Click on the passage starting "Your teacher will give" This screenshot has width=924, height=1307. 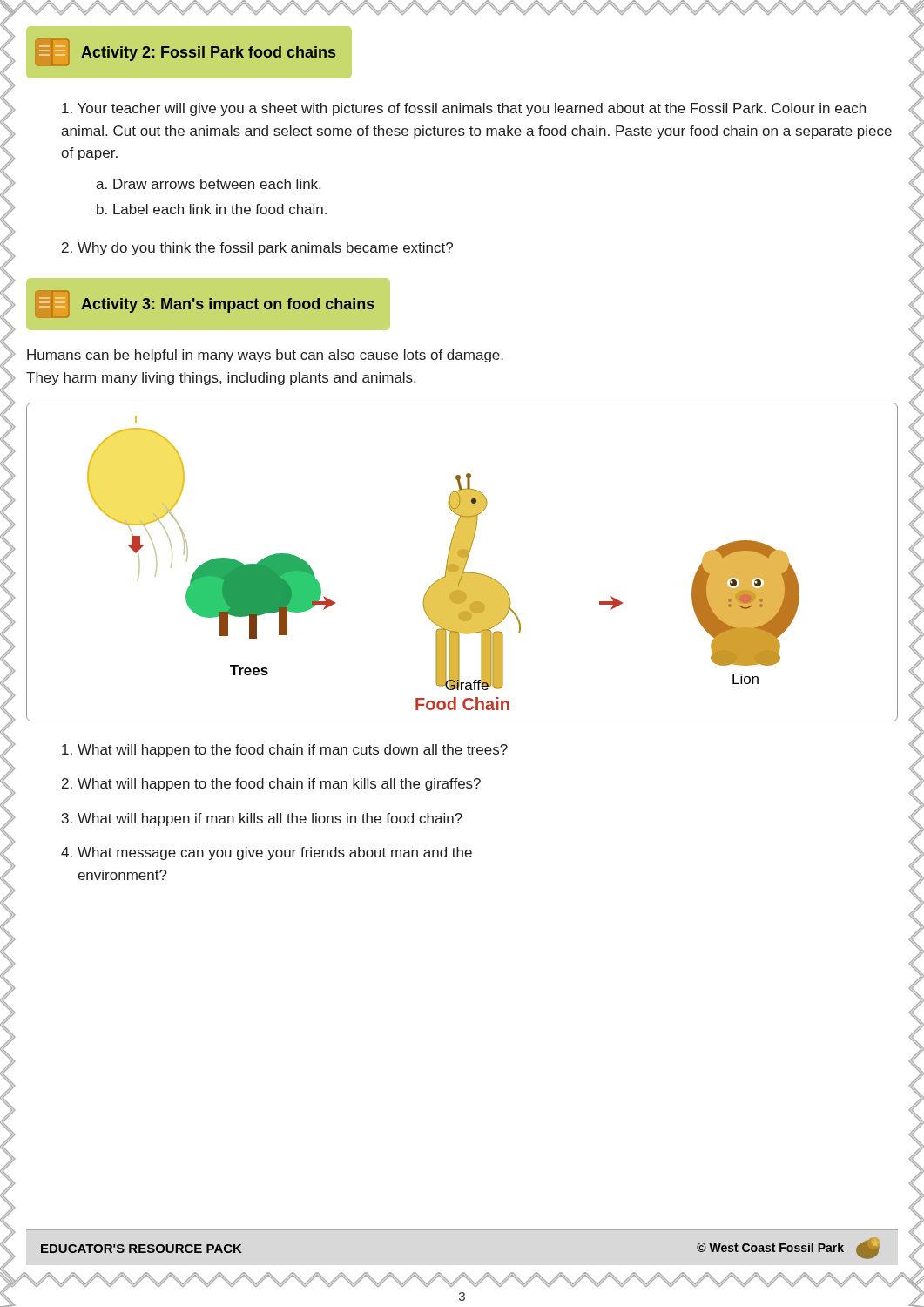pos(477,131)
